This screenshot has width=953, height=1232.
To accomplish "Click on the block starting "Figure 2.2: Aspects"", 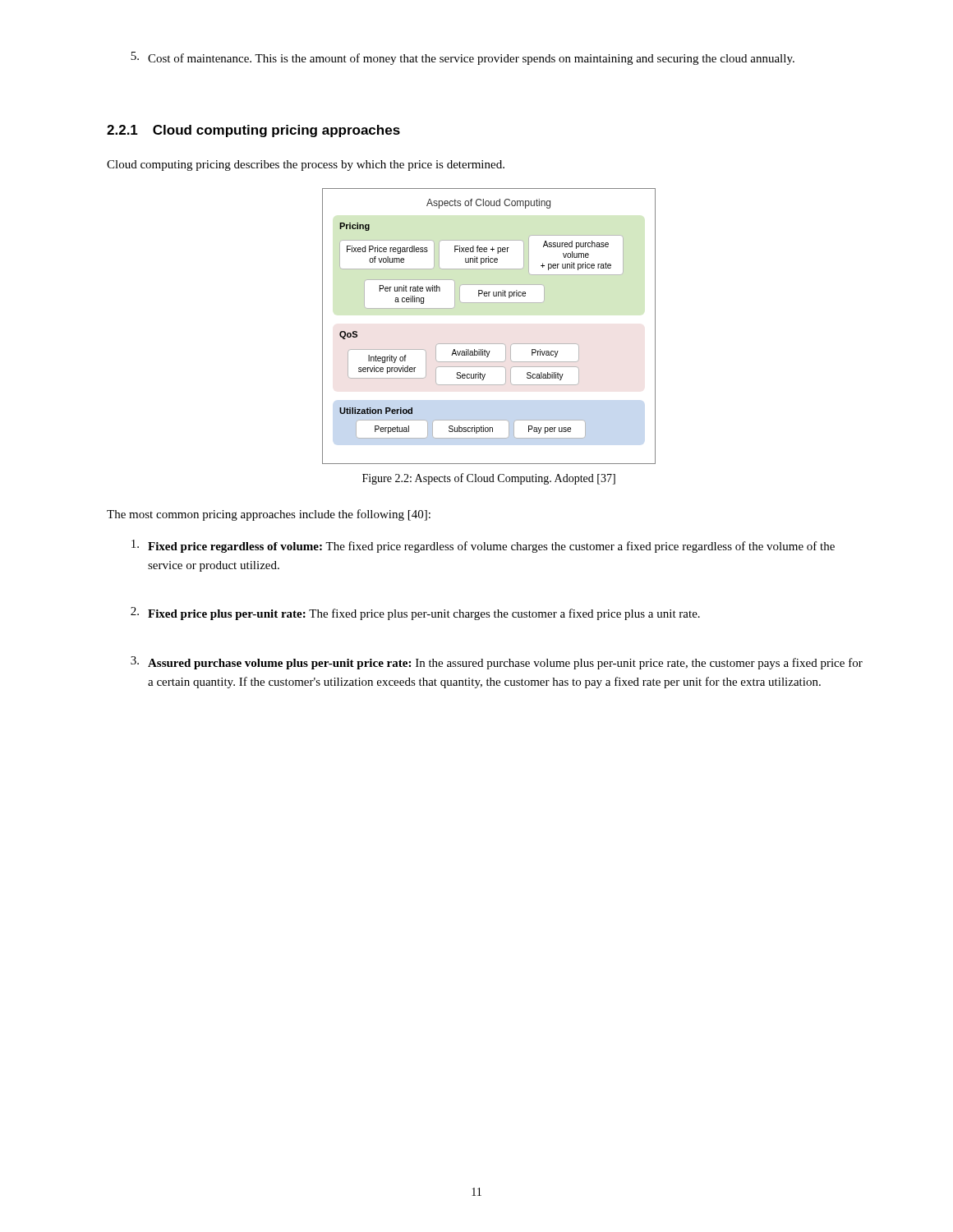I will 489,478.
